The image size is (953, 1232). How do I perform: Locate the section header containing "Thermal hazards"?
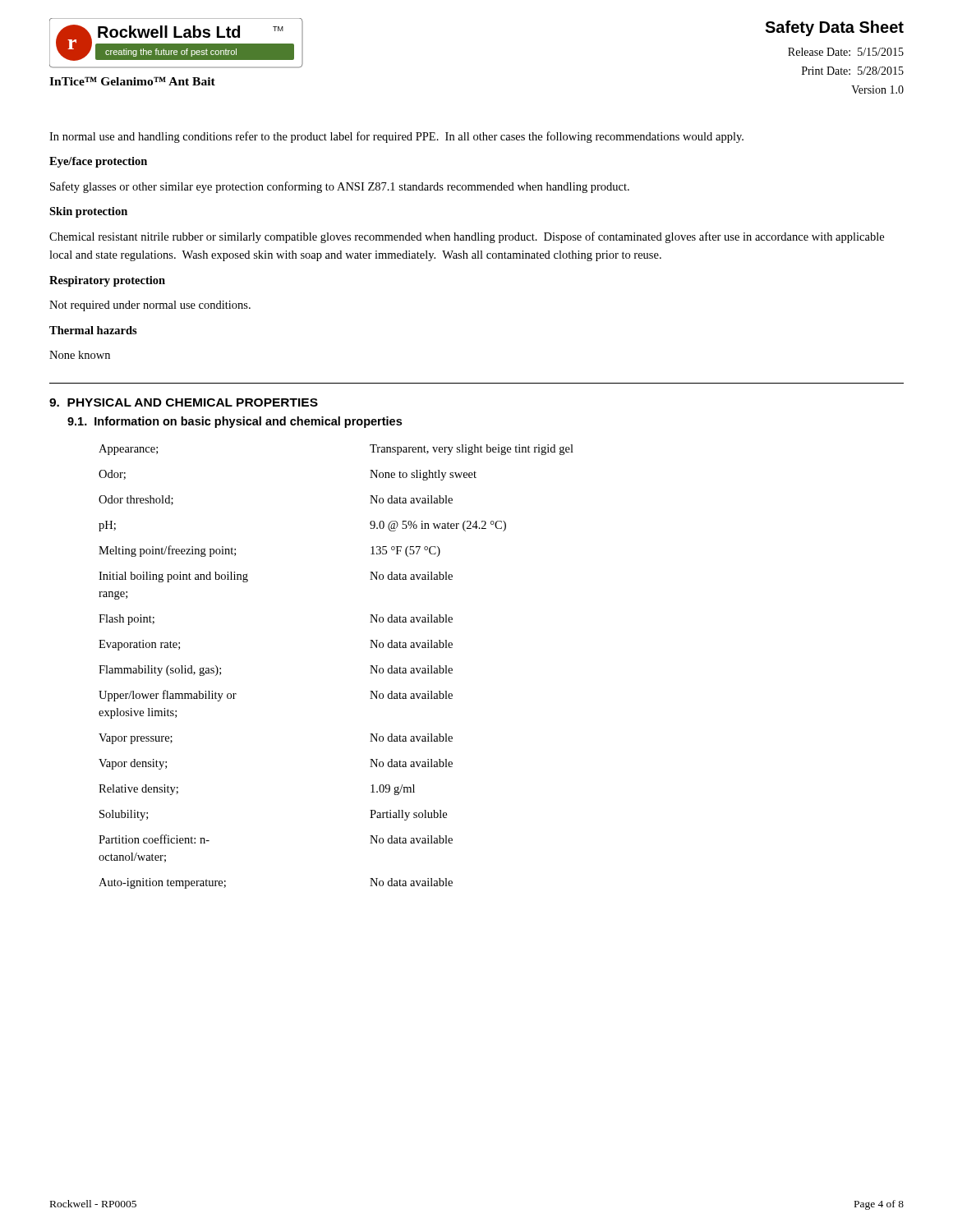(x=93, y=330)
